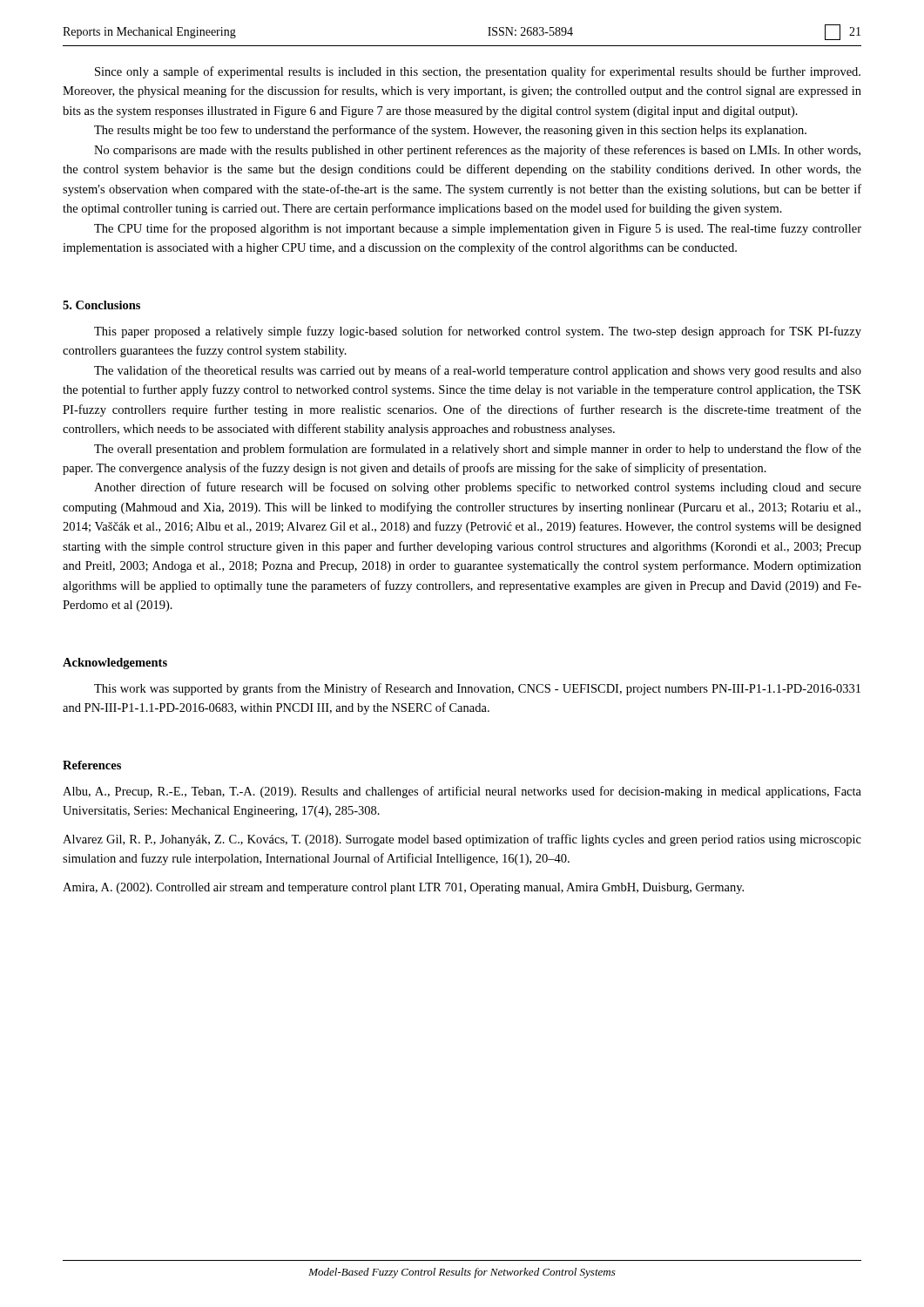Select the region starting "5. Conclusions"
The image size is (924, 1307).
[102, 305]
